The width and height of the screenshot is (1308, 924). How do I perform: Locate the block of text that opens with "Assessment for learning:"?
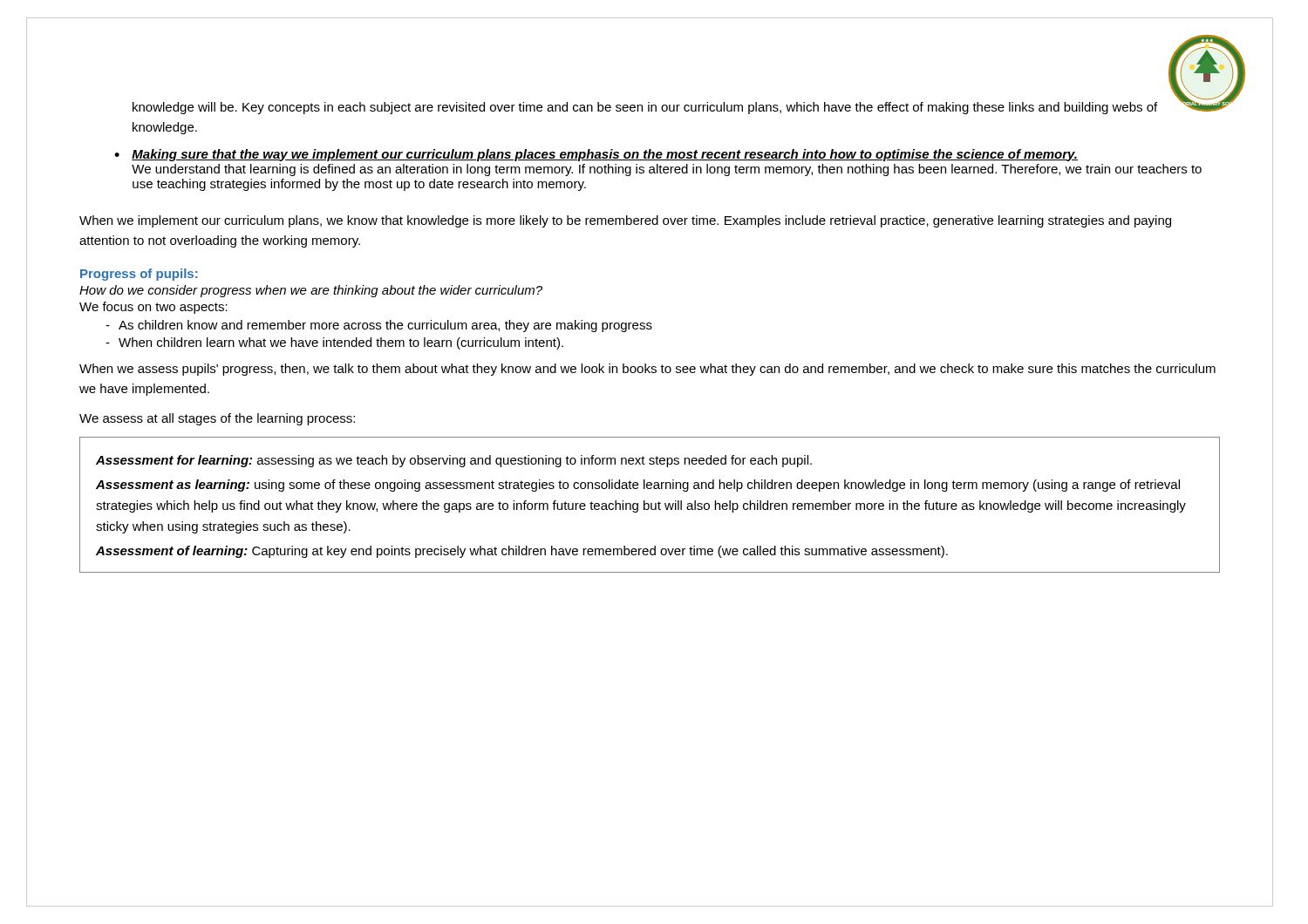[x=650, y=505]
